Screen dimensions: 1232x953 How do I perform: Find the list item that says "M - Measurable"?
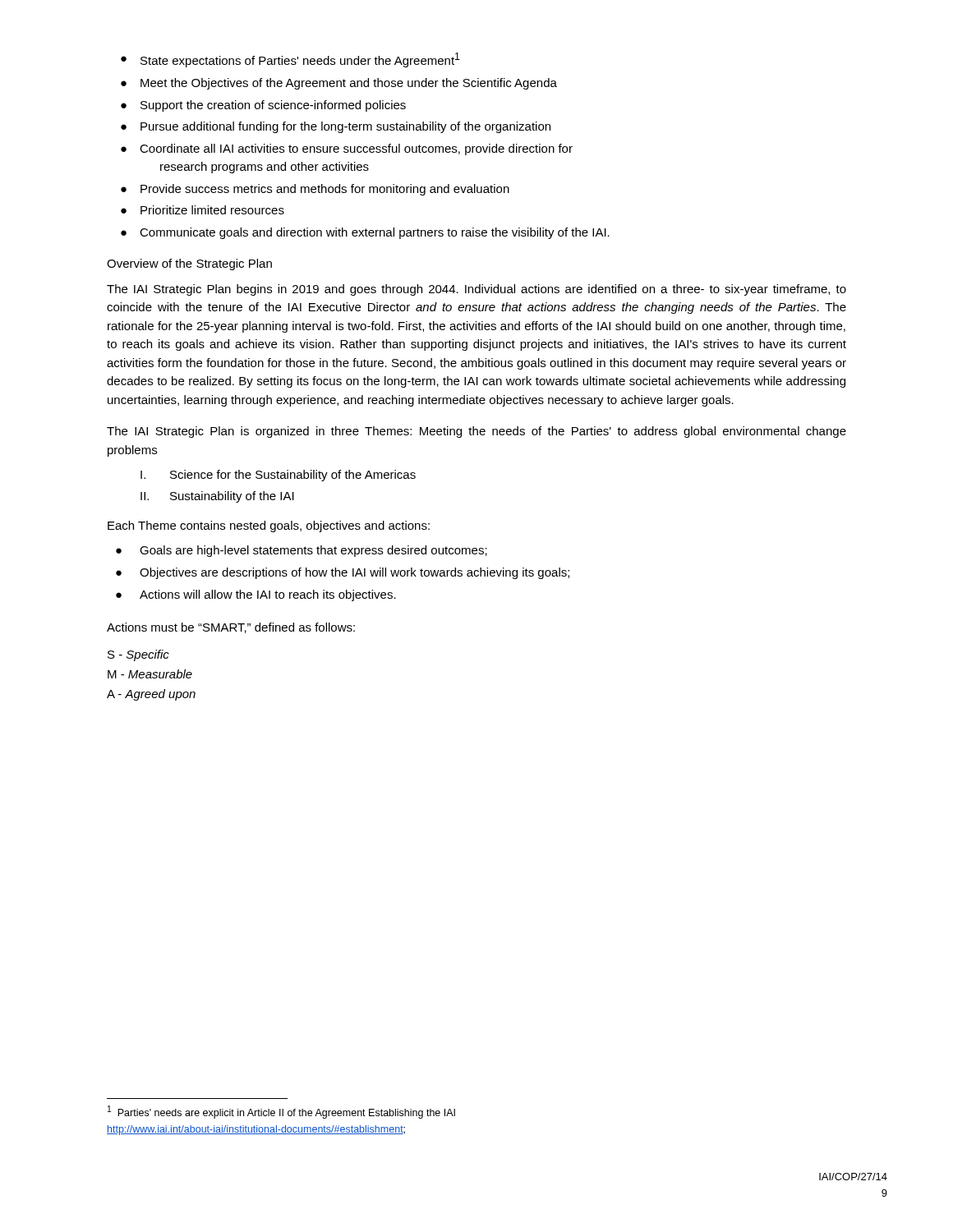point(150,674)
